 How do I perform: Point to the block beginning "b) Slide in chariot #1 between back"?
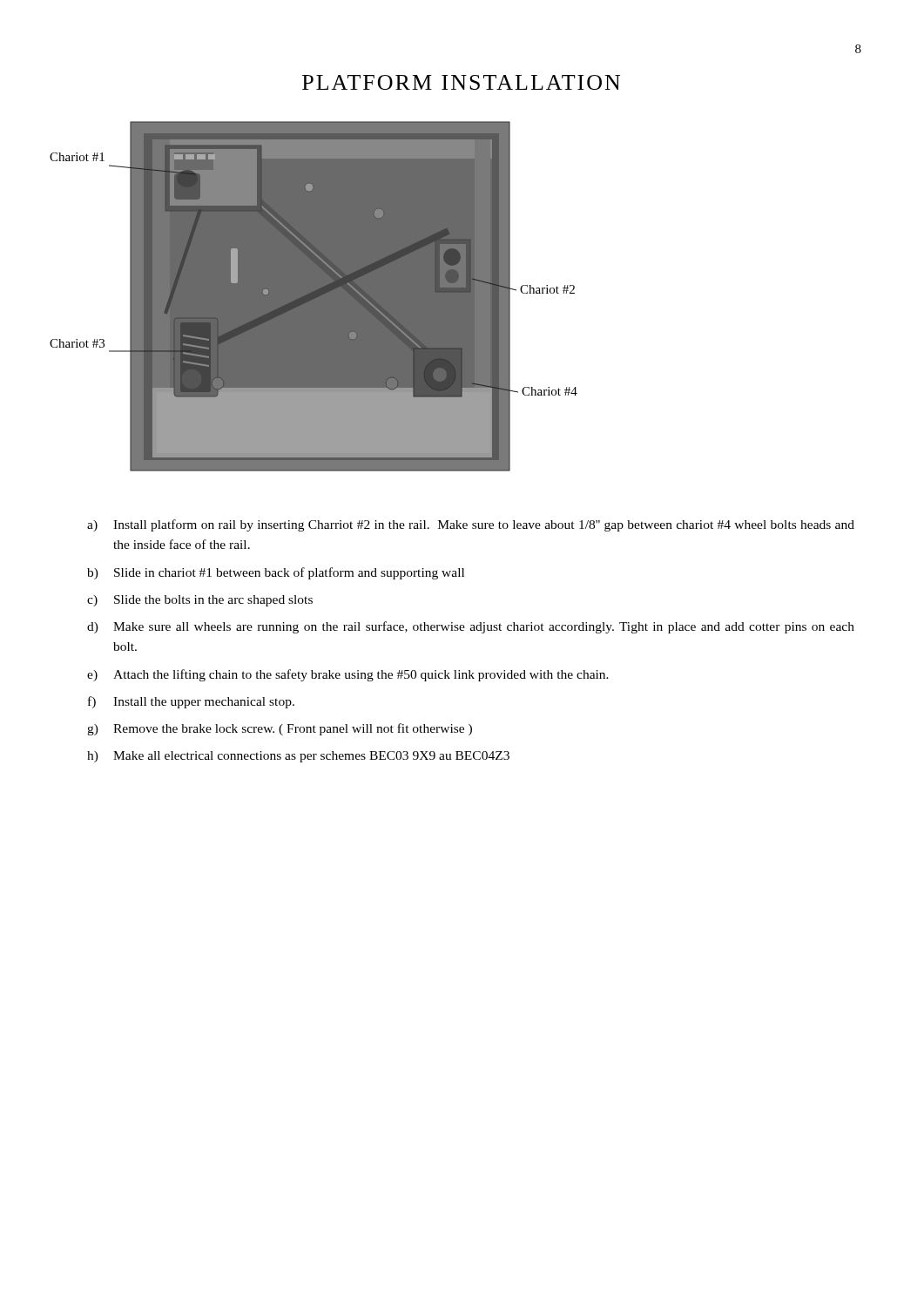click(471, 572)
